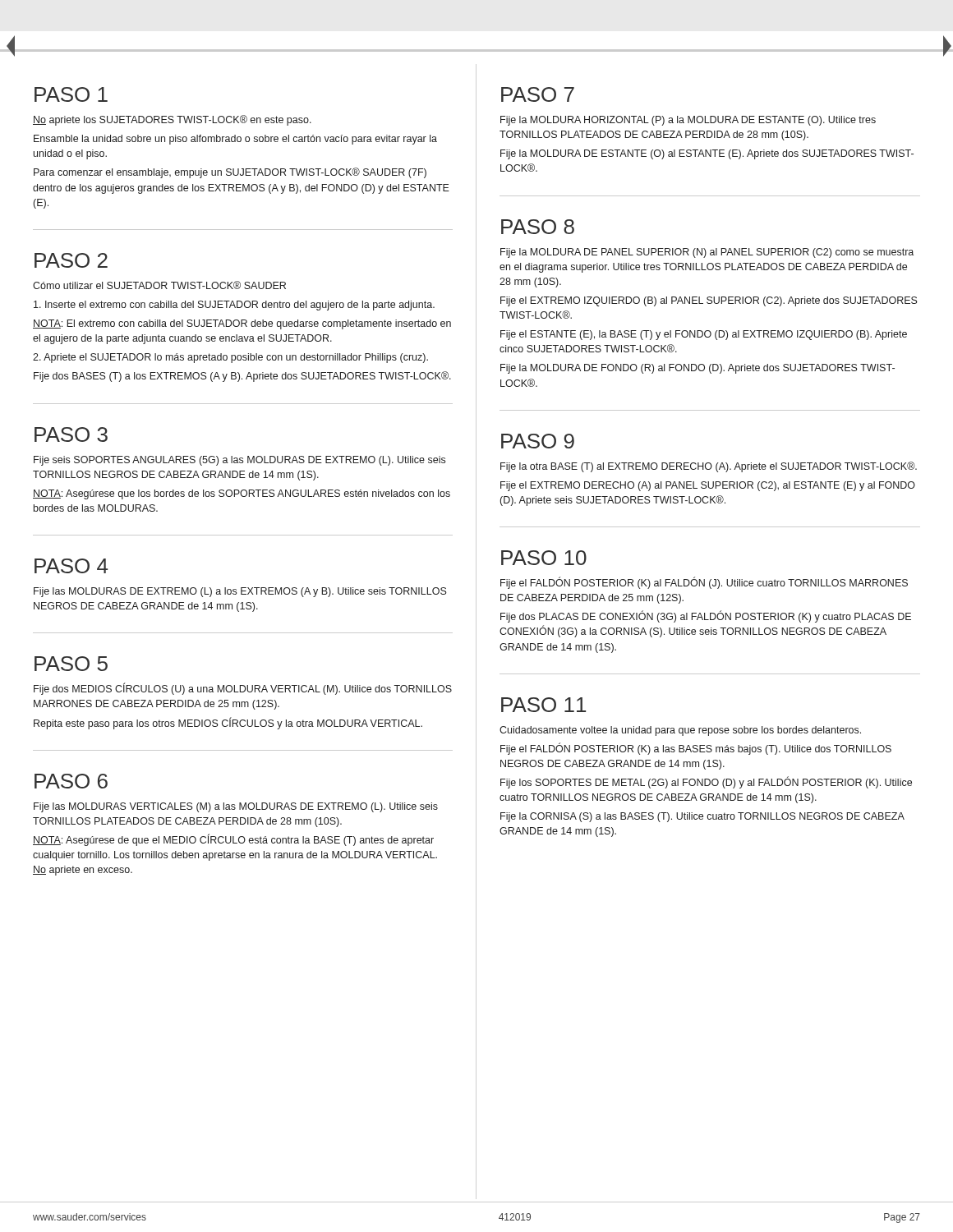Locate the section header with the text "PASO 8"

(x=537, y=225)
